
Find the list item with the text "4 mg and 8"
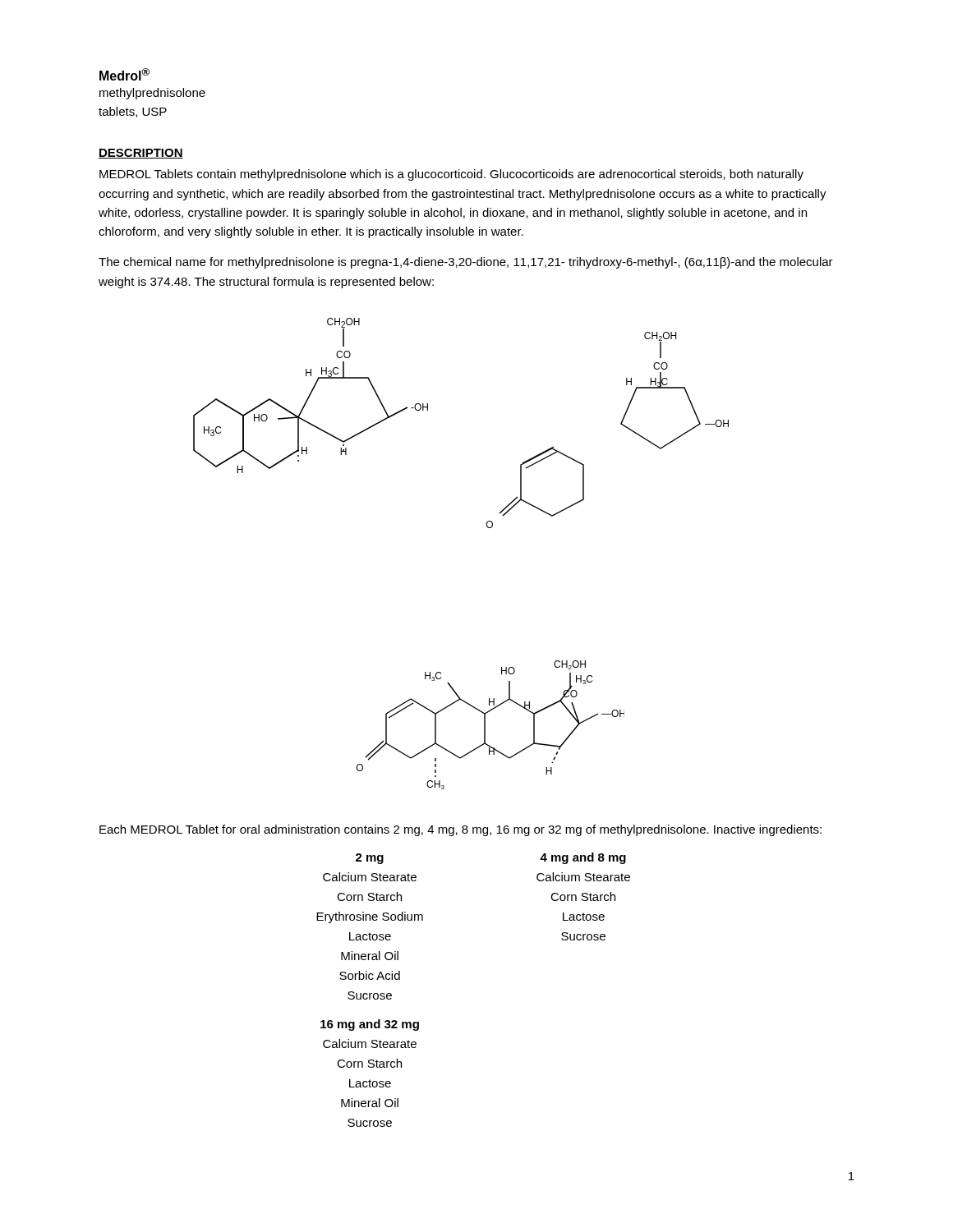pyautogui.click(x=583, y=898)
